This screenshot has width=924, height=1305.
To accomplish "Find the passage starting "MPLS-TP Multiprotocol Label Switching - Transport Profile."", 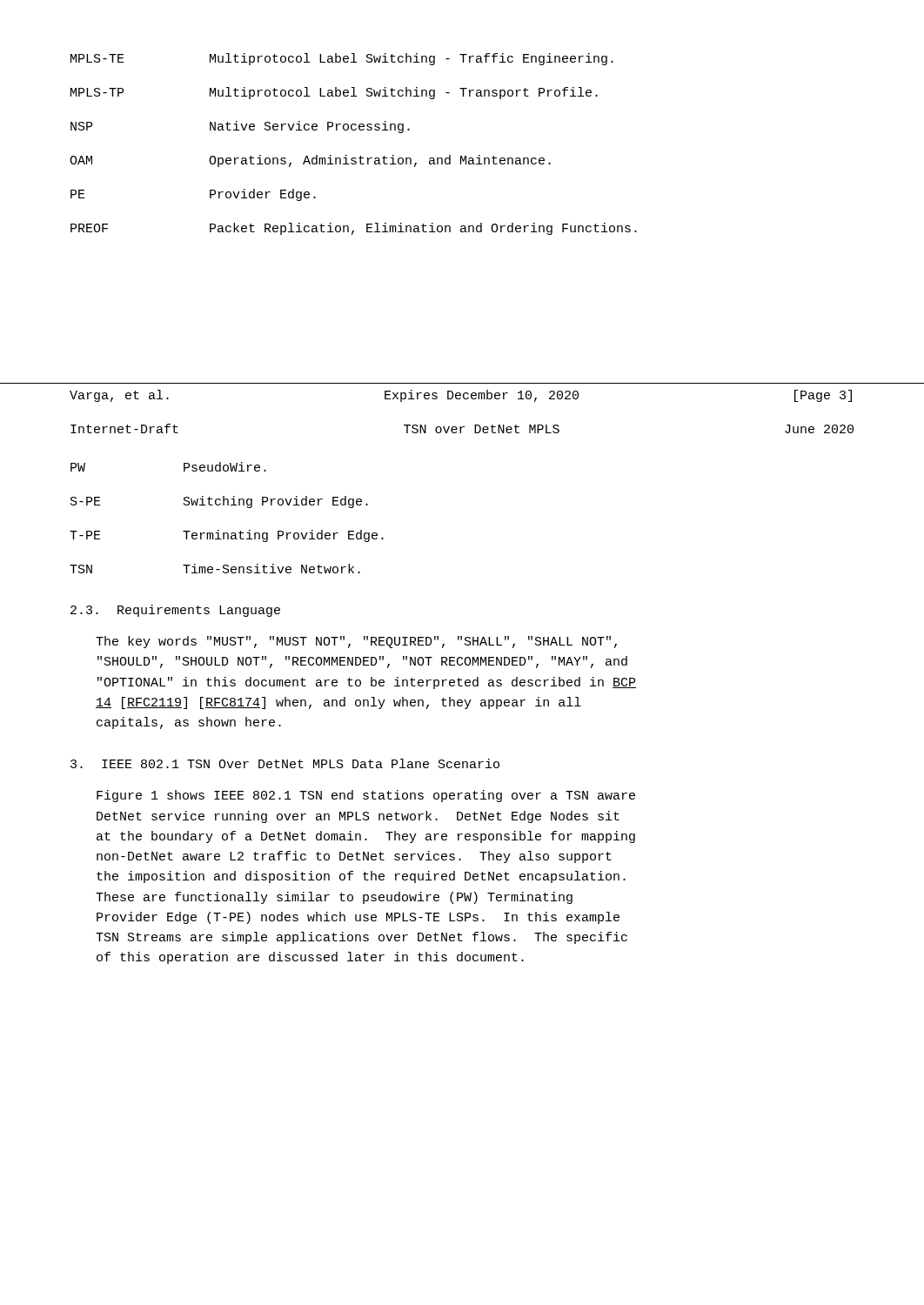I will [x=462, y=94].
